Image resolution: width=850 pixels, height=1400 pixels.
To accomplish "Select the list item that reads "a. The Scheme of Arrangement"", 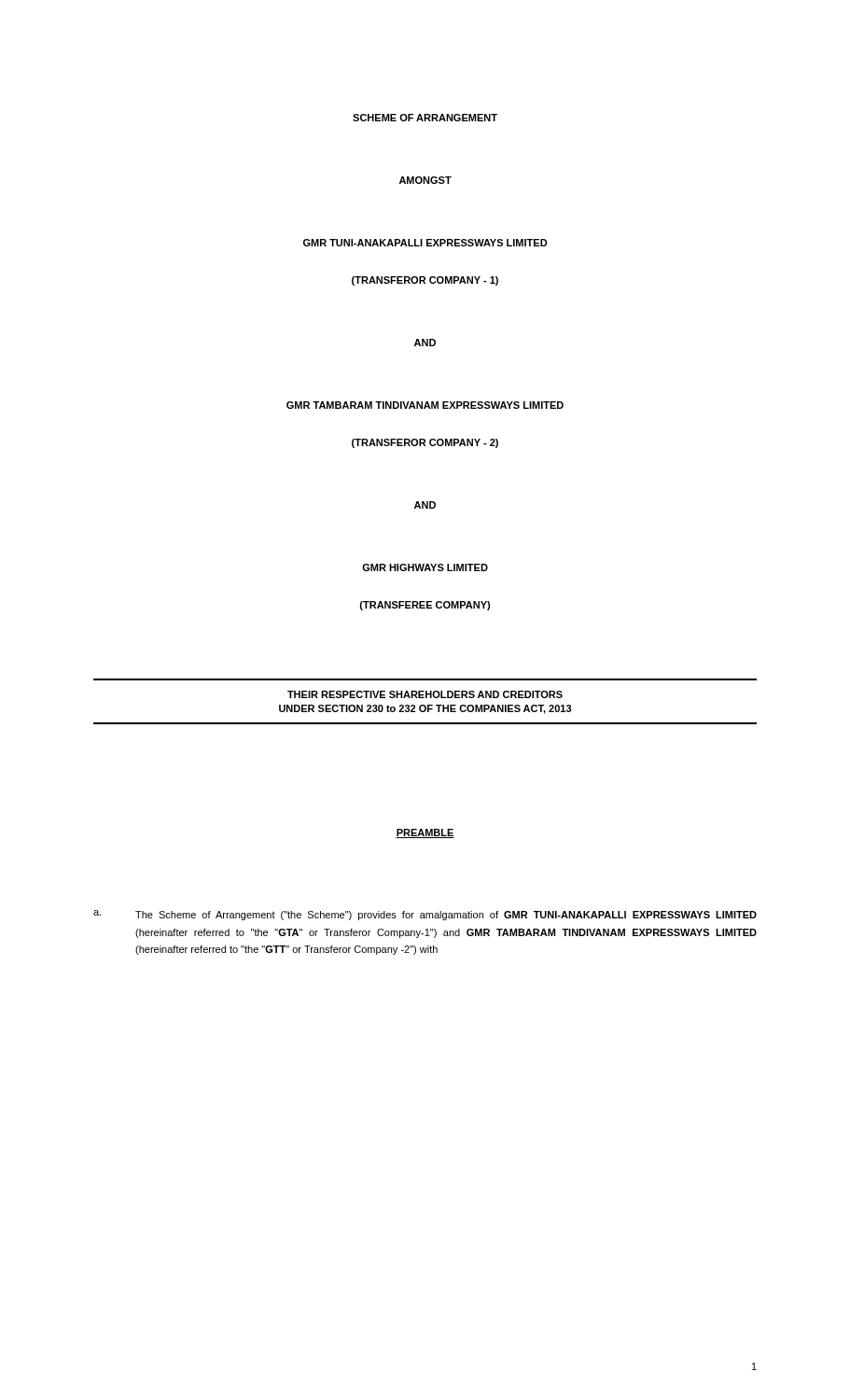I will click(425, 932).
